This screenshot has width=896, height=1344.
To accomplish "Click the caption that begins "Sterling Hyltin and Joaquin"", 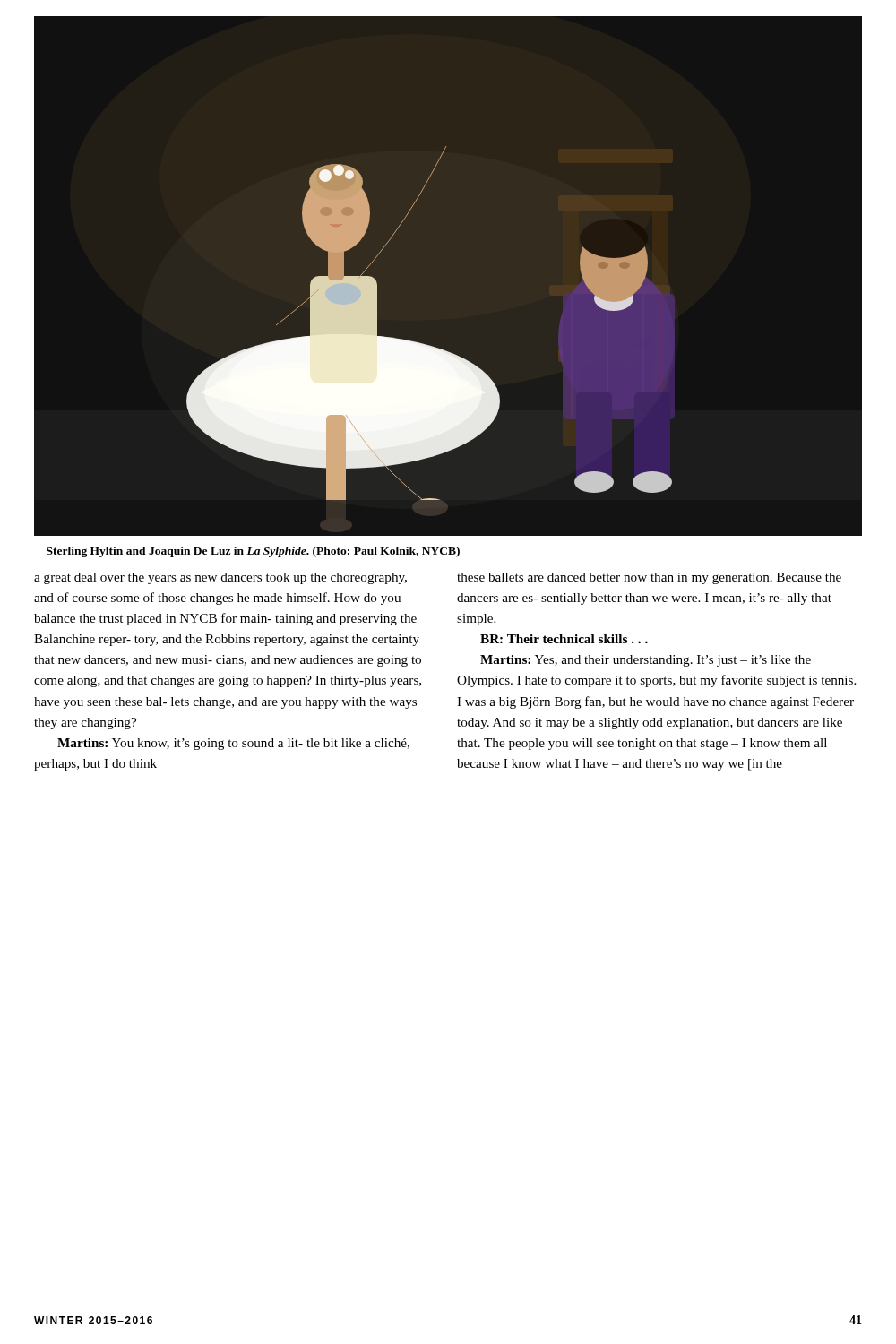I will pyautogui.click(x=247, y=551).
